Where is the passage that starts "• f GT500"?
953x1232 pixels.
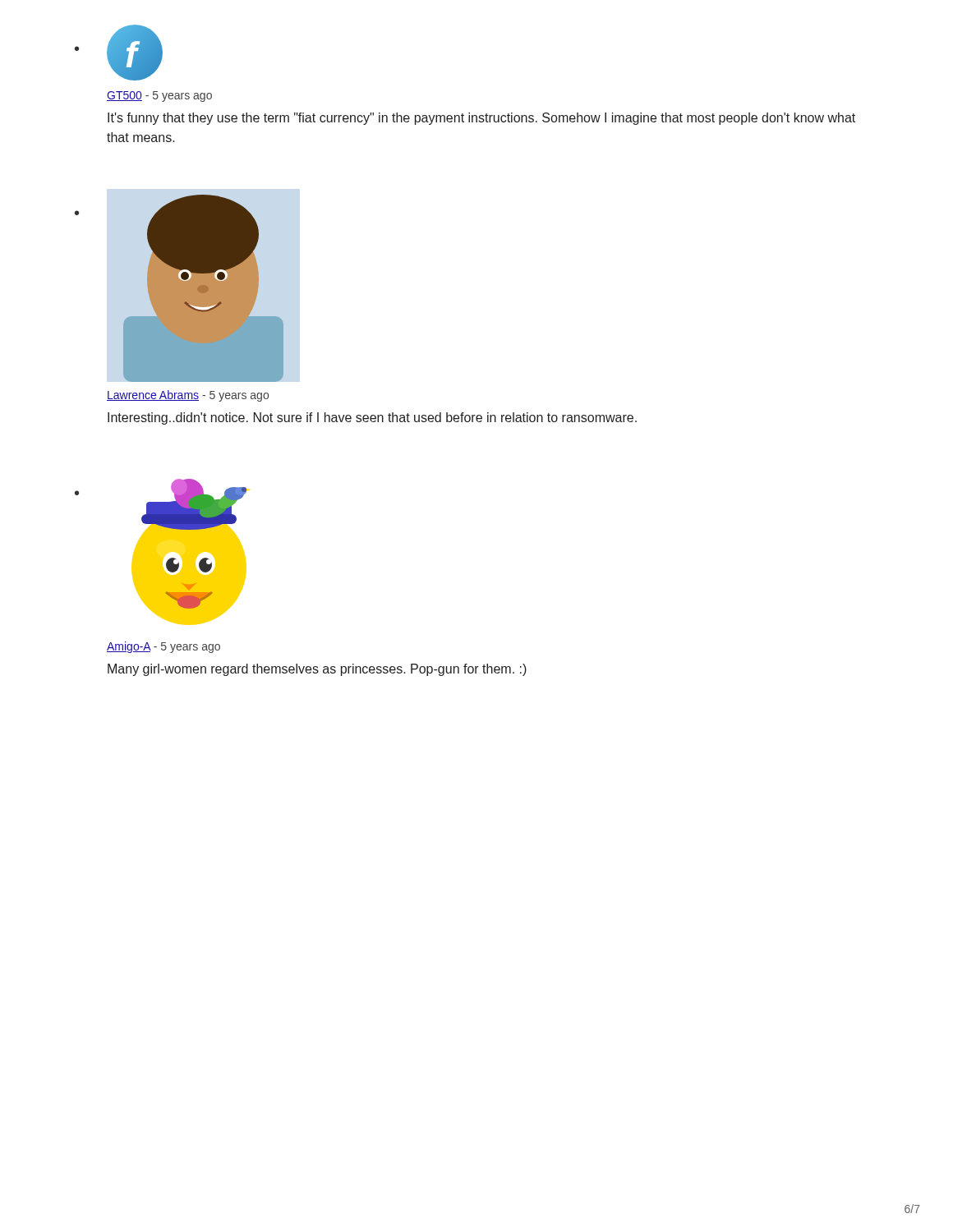tap(119, 53)
